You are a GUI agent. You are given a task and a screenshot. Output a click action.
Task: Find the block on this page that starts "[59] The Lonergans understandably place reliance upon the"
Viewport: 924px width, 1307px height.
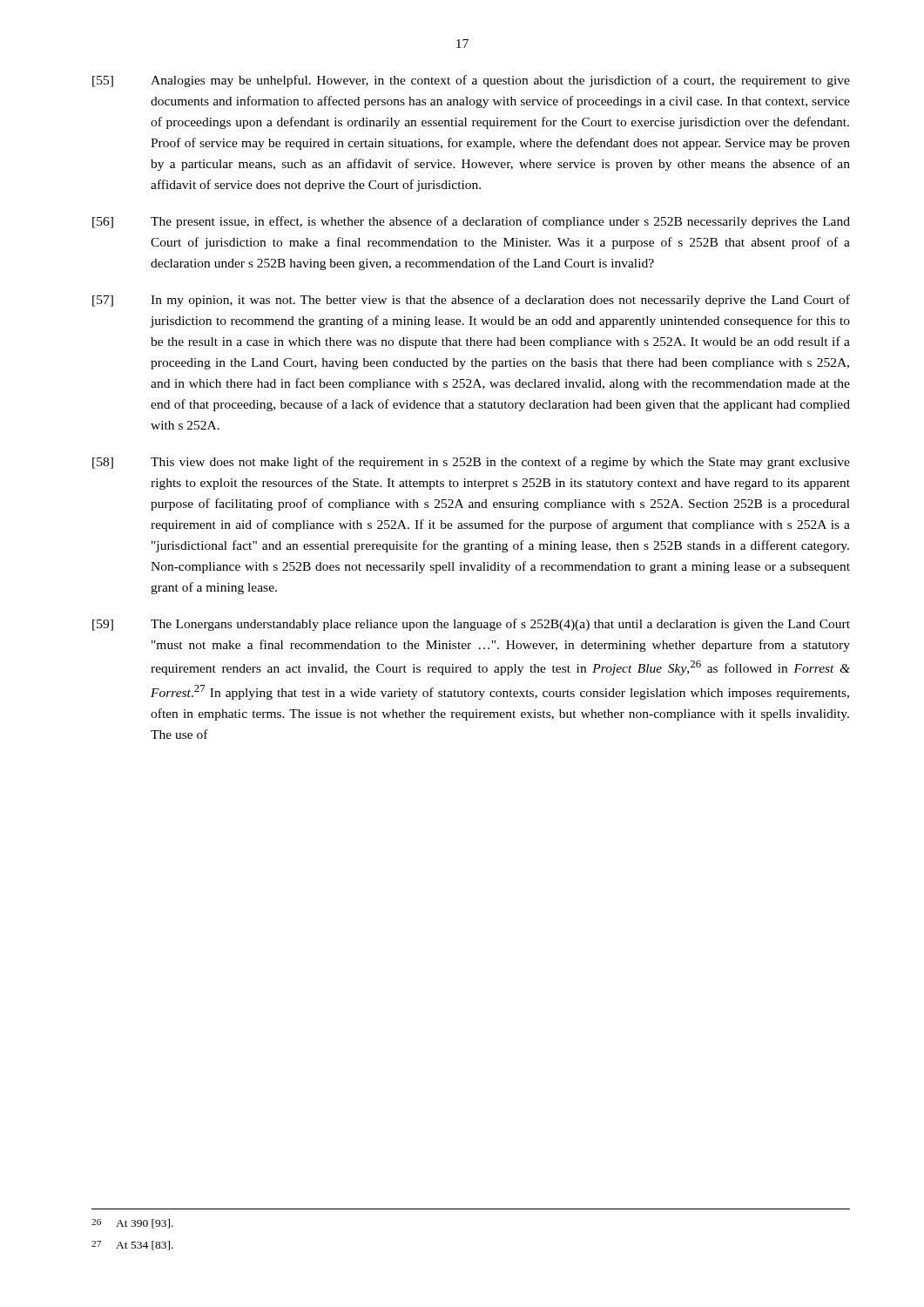point(471,679)
